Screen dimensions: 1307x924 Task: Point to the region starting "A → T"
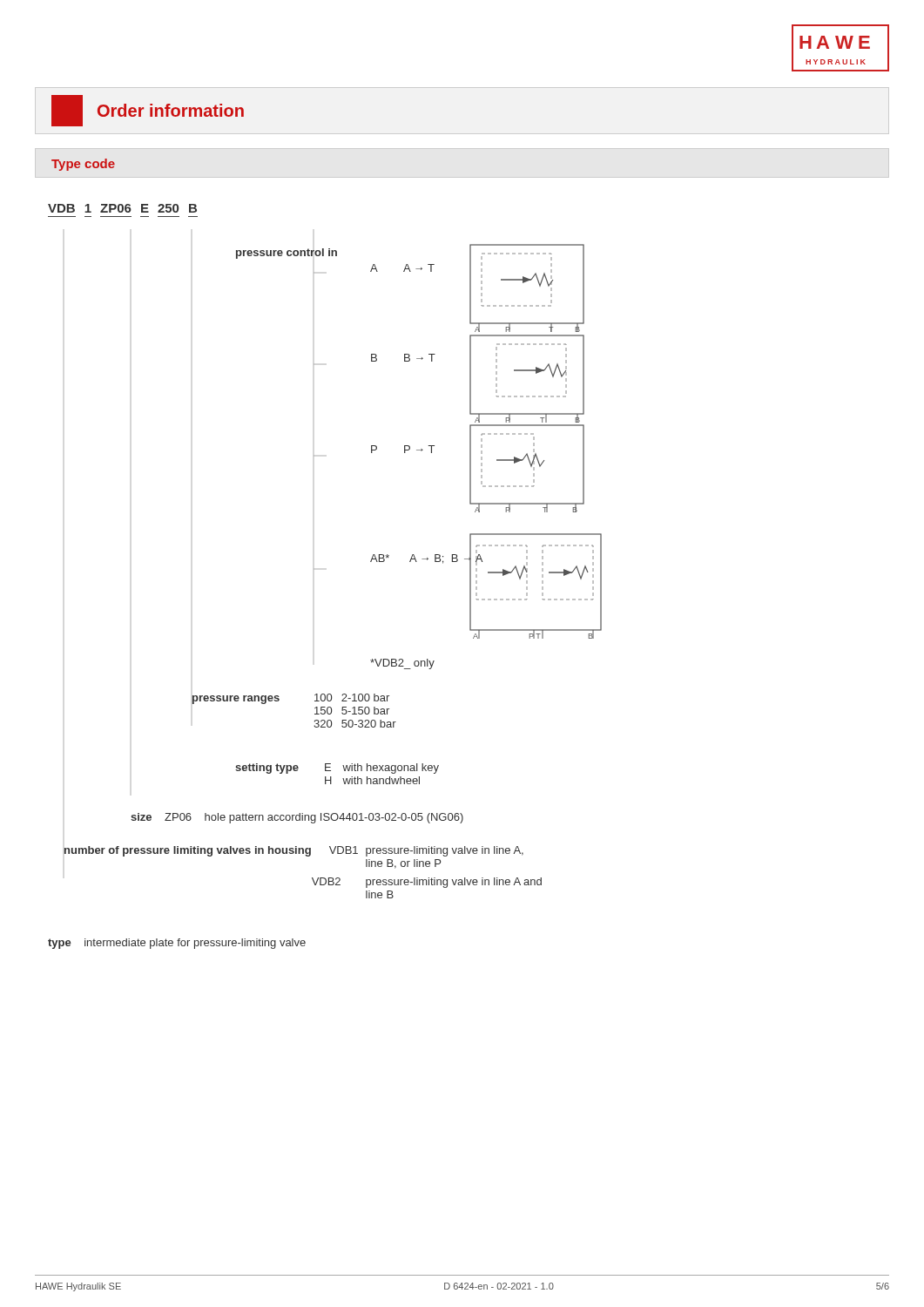pos(419,268)
